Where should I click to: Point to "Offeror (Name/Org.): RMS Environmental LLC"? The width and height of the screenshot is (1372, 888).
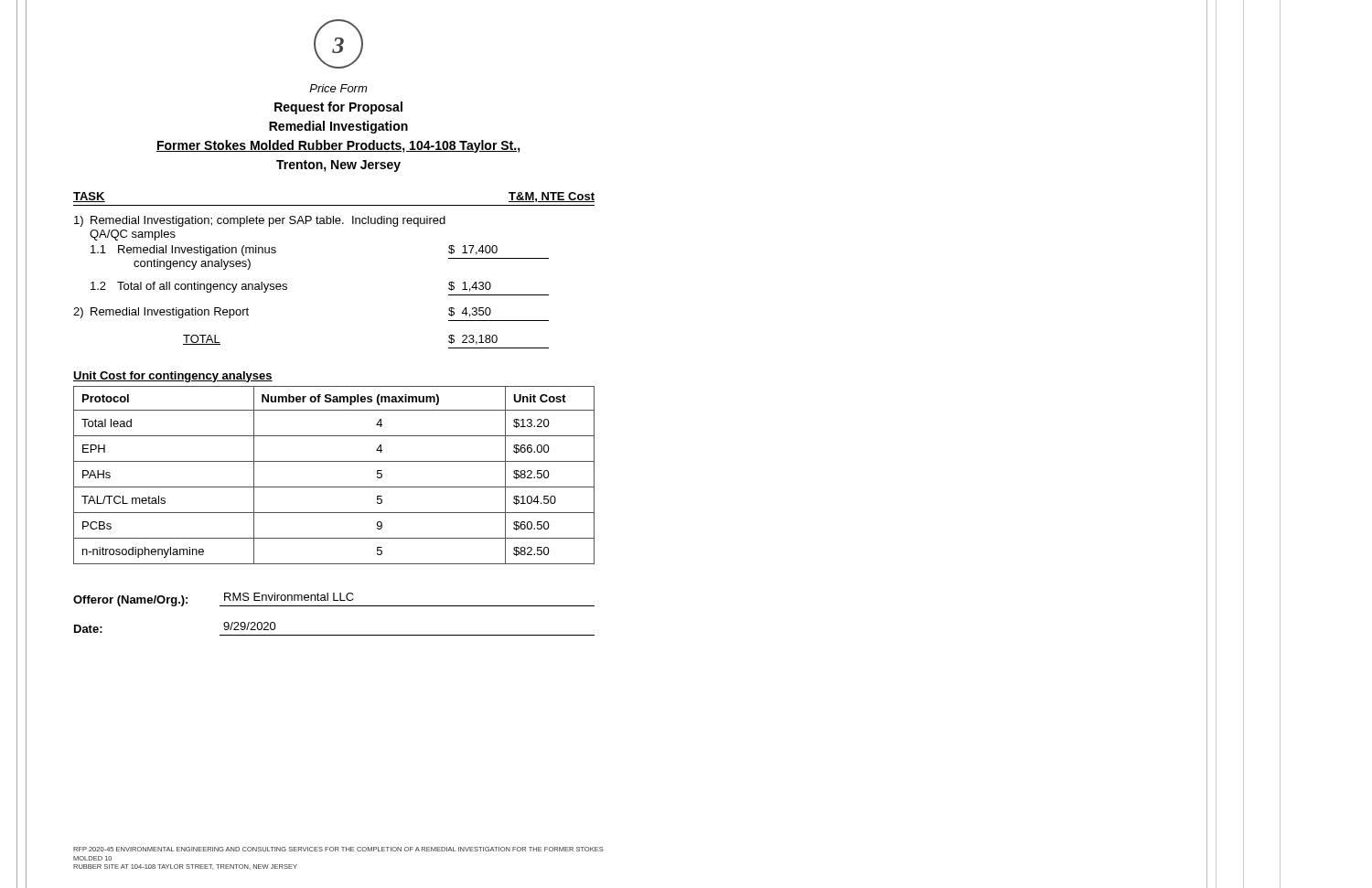(334, 598)
